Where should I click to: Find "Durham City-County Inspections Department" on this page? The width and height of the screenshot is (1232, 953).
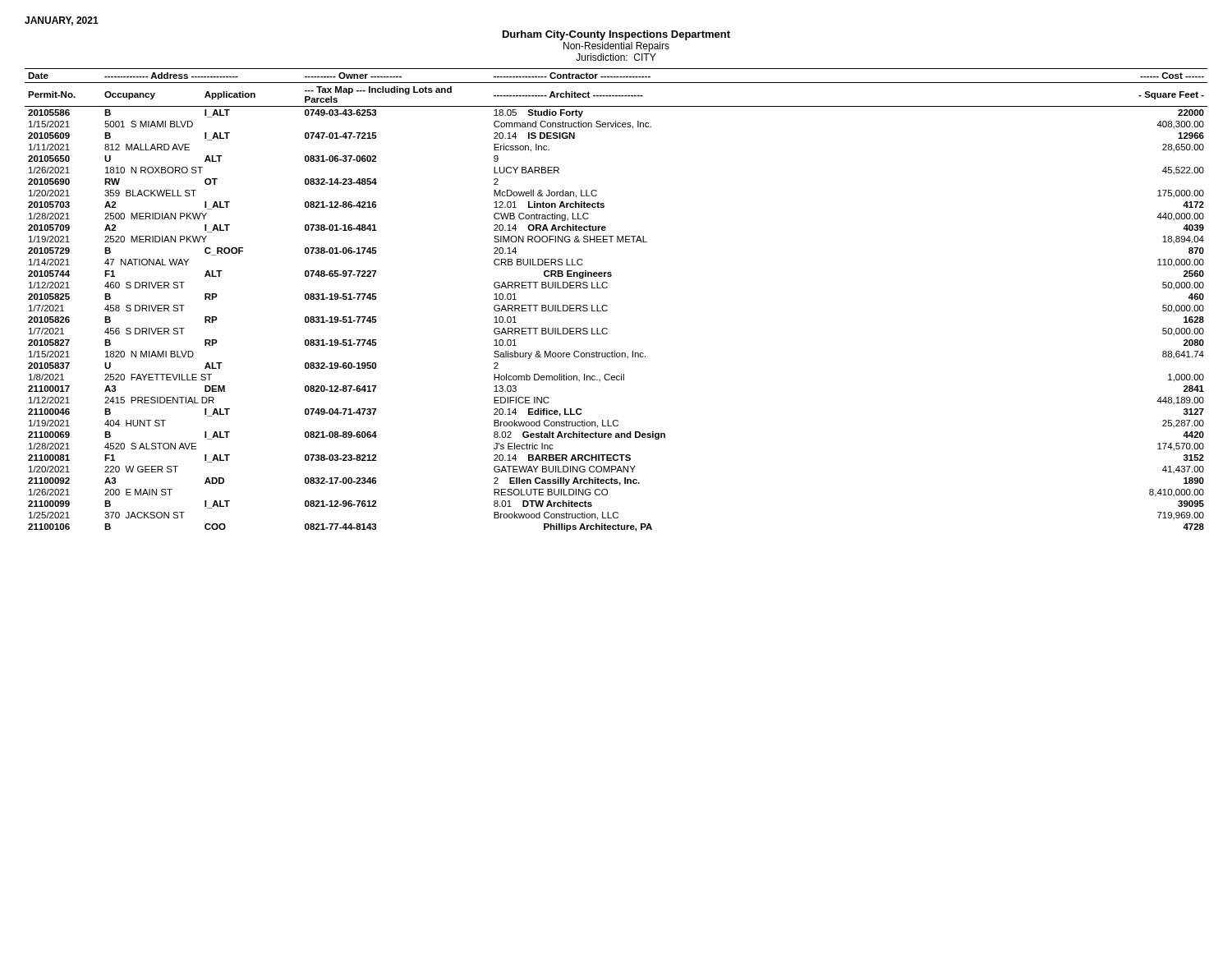pyautogui.click(x=616, y=34)
